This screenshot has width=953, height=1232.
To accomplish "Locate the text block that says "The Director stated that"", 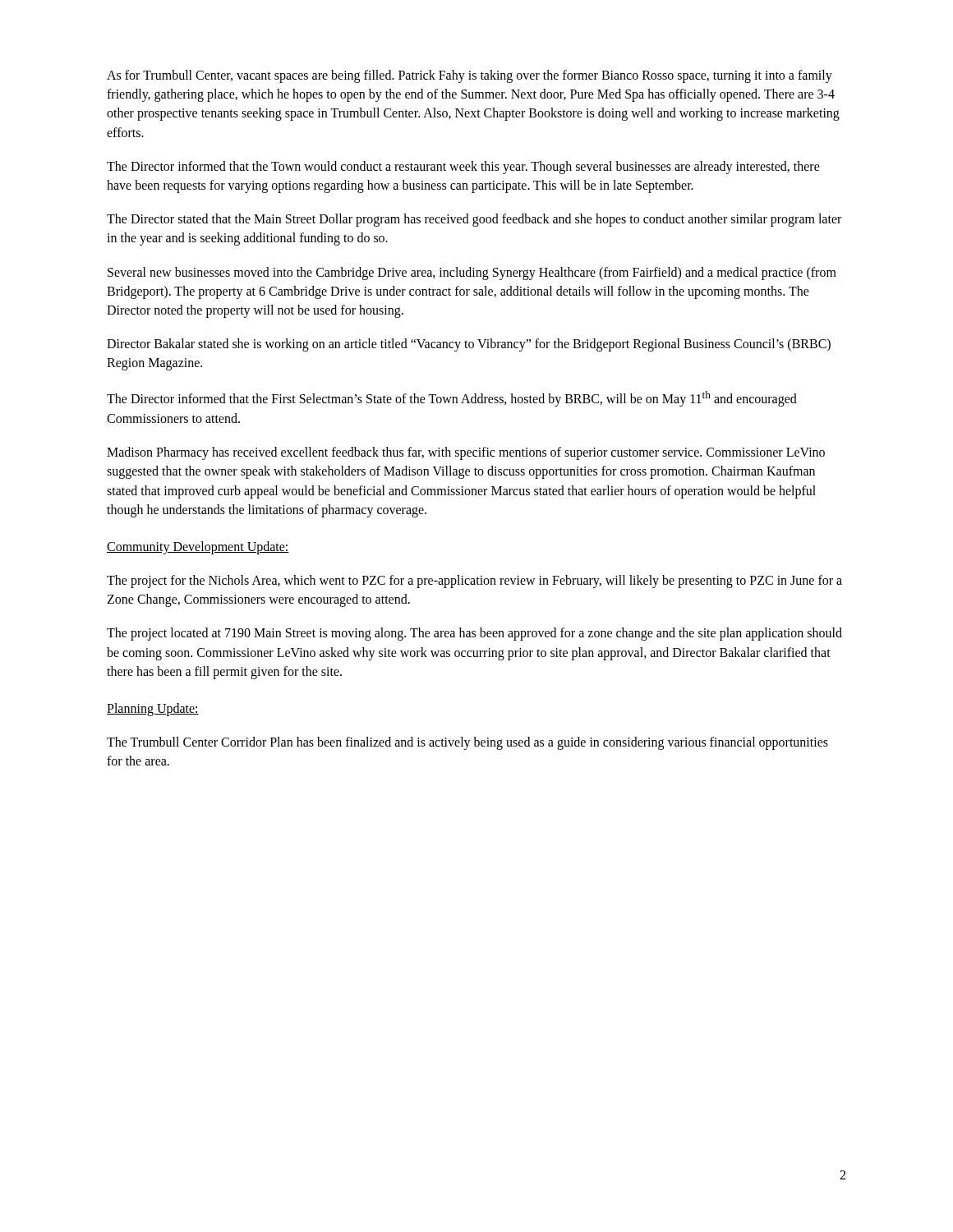I will [474, 229].
